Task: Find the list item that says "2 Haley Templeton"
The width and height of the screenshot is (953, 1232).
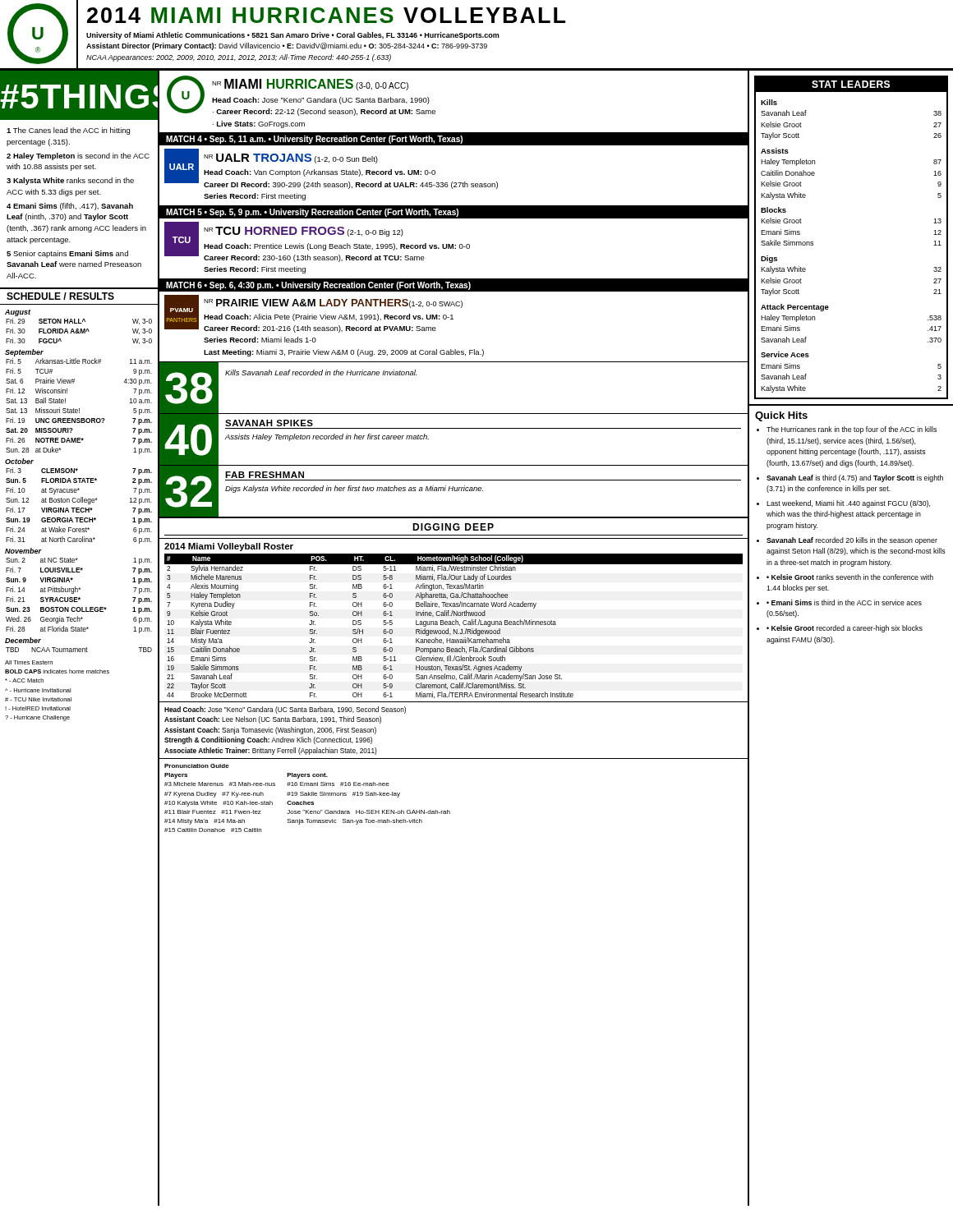Action: [x=78, y=161]
